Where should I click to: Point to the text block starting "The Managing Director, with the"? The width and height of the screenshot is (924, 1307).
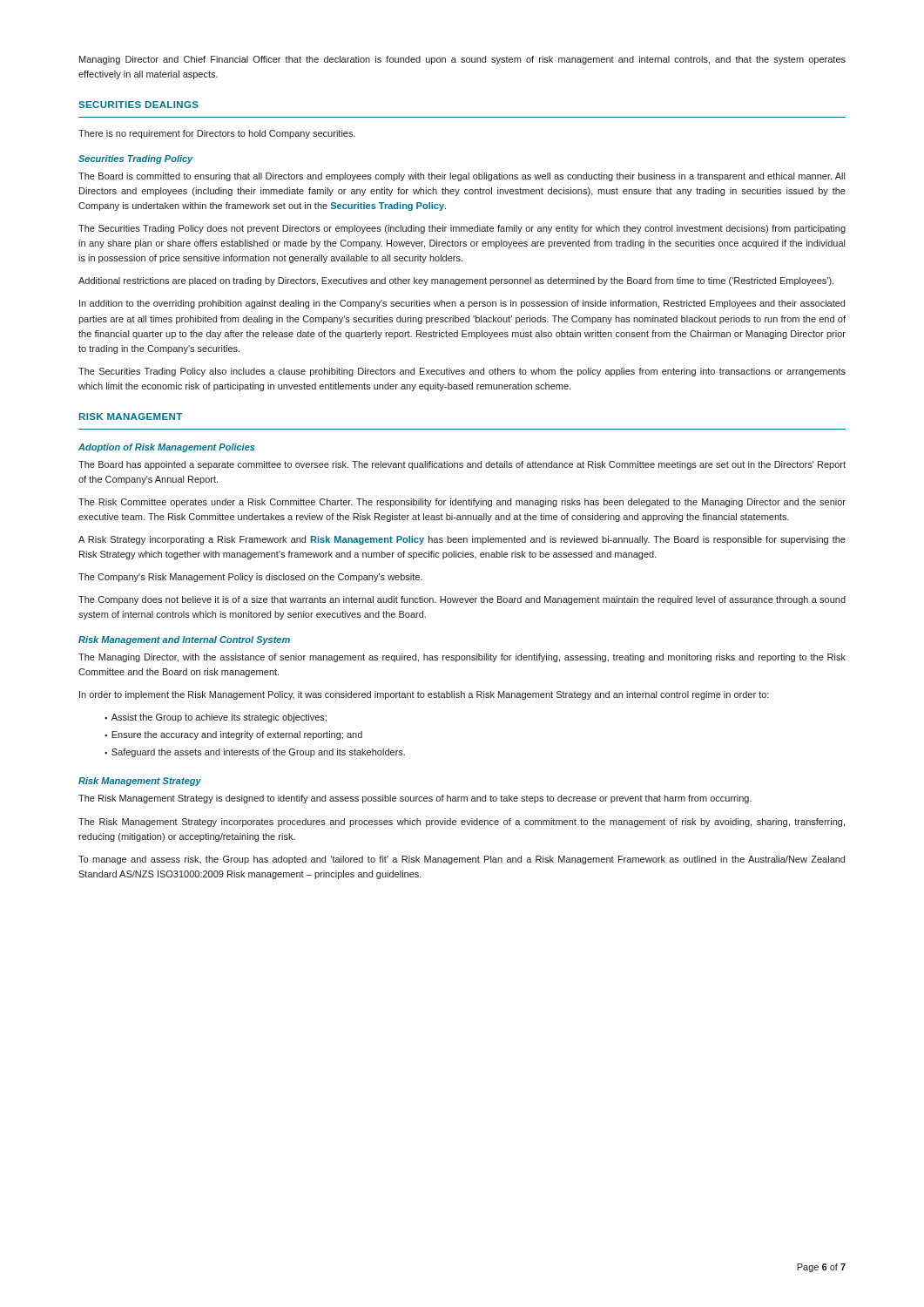tap(462, 665)
